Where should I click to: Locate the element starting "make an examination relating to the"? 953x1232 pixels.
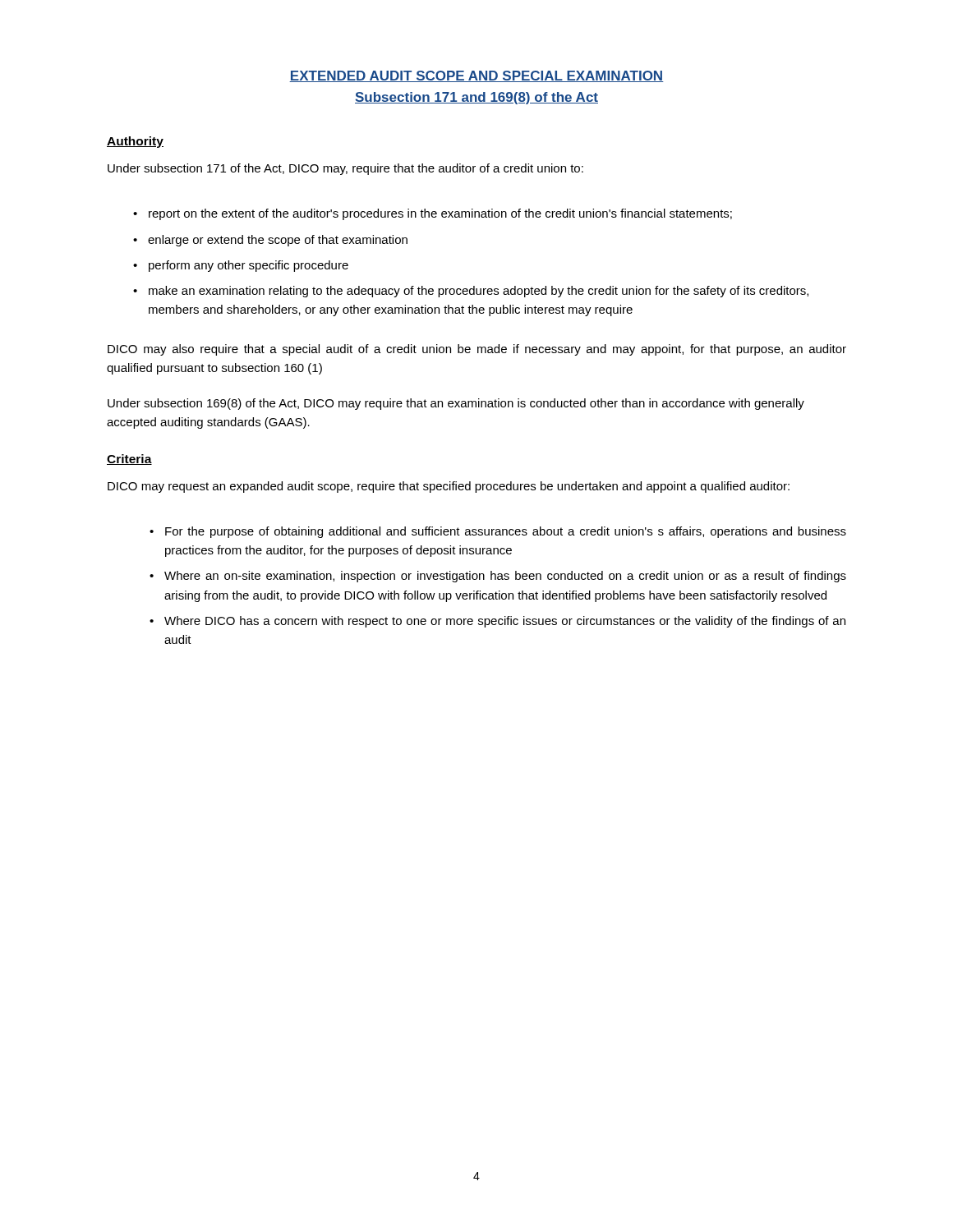479,300
